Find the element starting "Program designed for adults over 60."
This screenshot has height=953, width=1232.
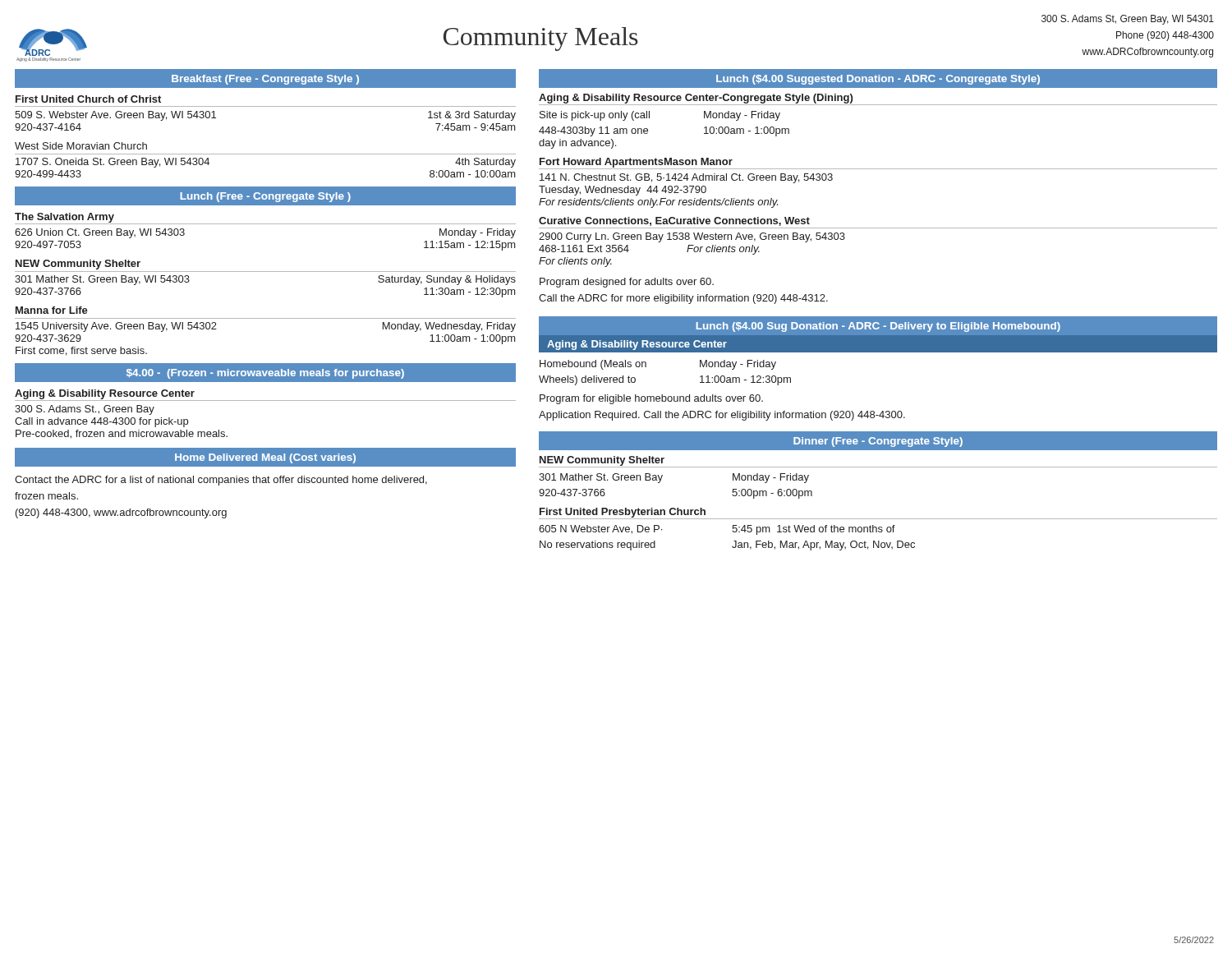(x=684, y=289)
